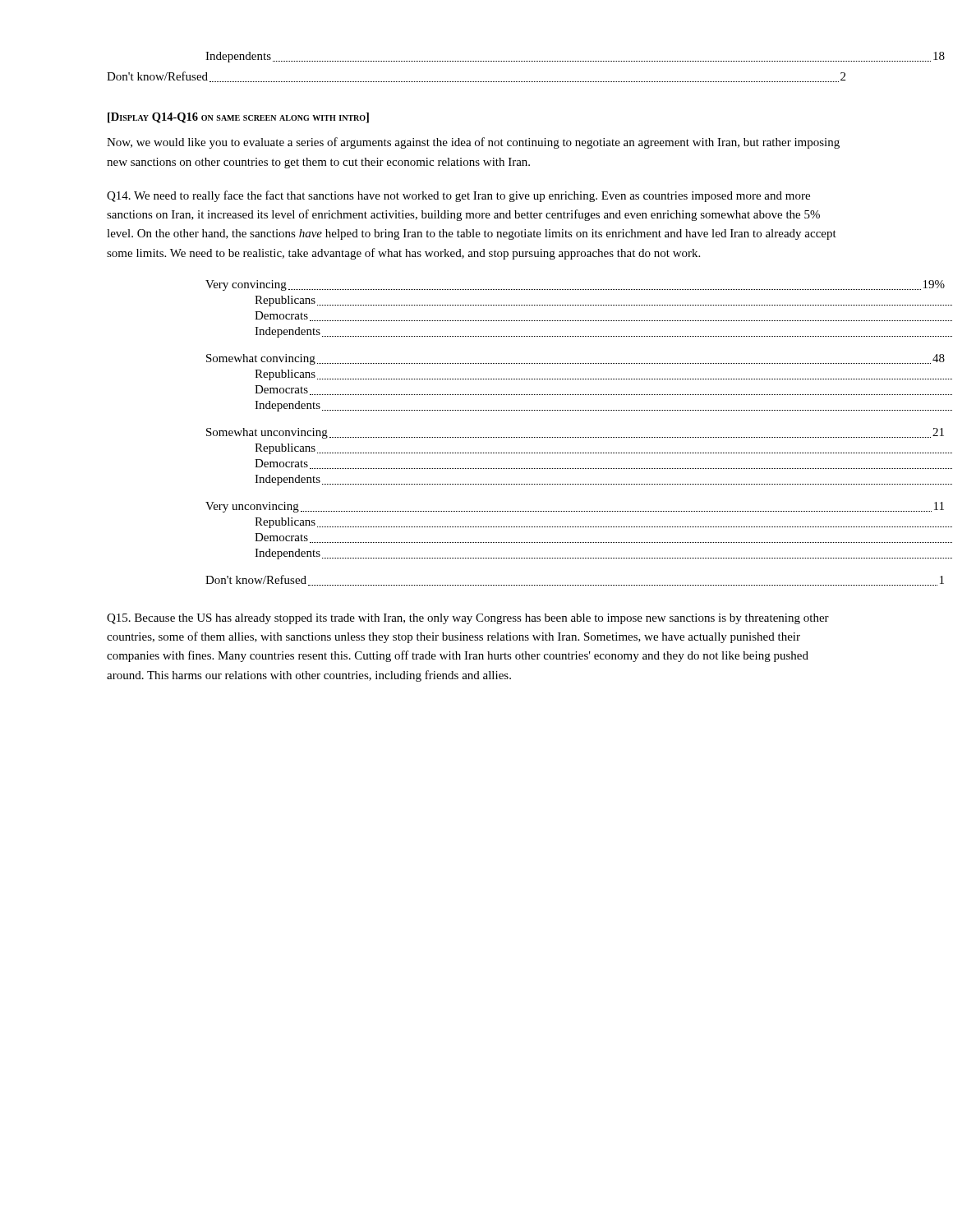Screen dimensions: 1232x953
Task: Locate the region starting "Democrats 12"
Action: point(550,537)
